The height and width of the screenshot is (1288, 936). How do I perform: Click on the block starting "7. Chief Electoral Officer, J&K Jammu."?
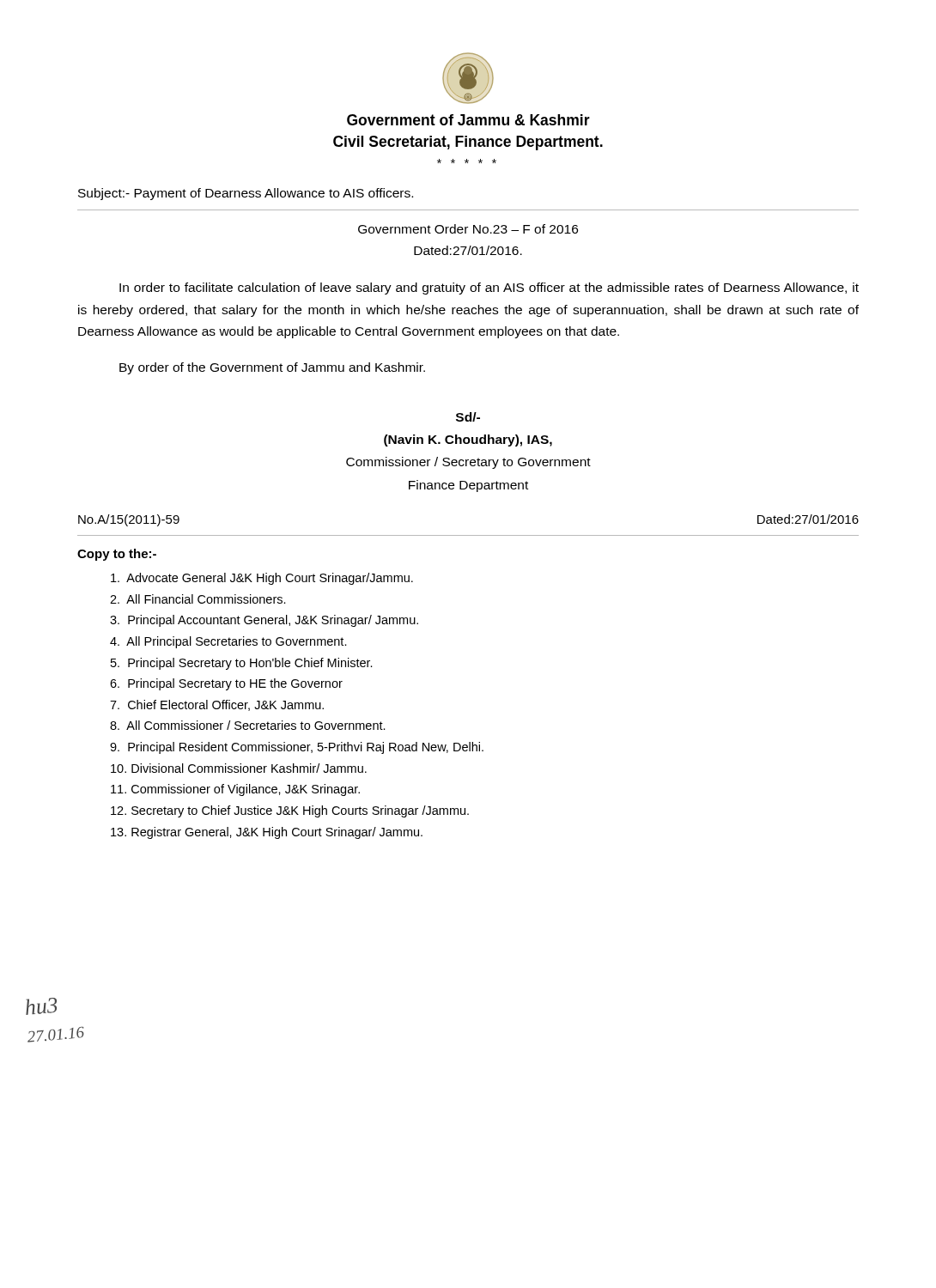[x=217, y=705]
